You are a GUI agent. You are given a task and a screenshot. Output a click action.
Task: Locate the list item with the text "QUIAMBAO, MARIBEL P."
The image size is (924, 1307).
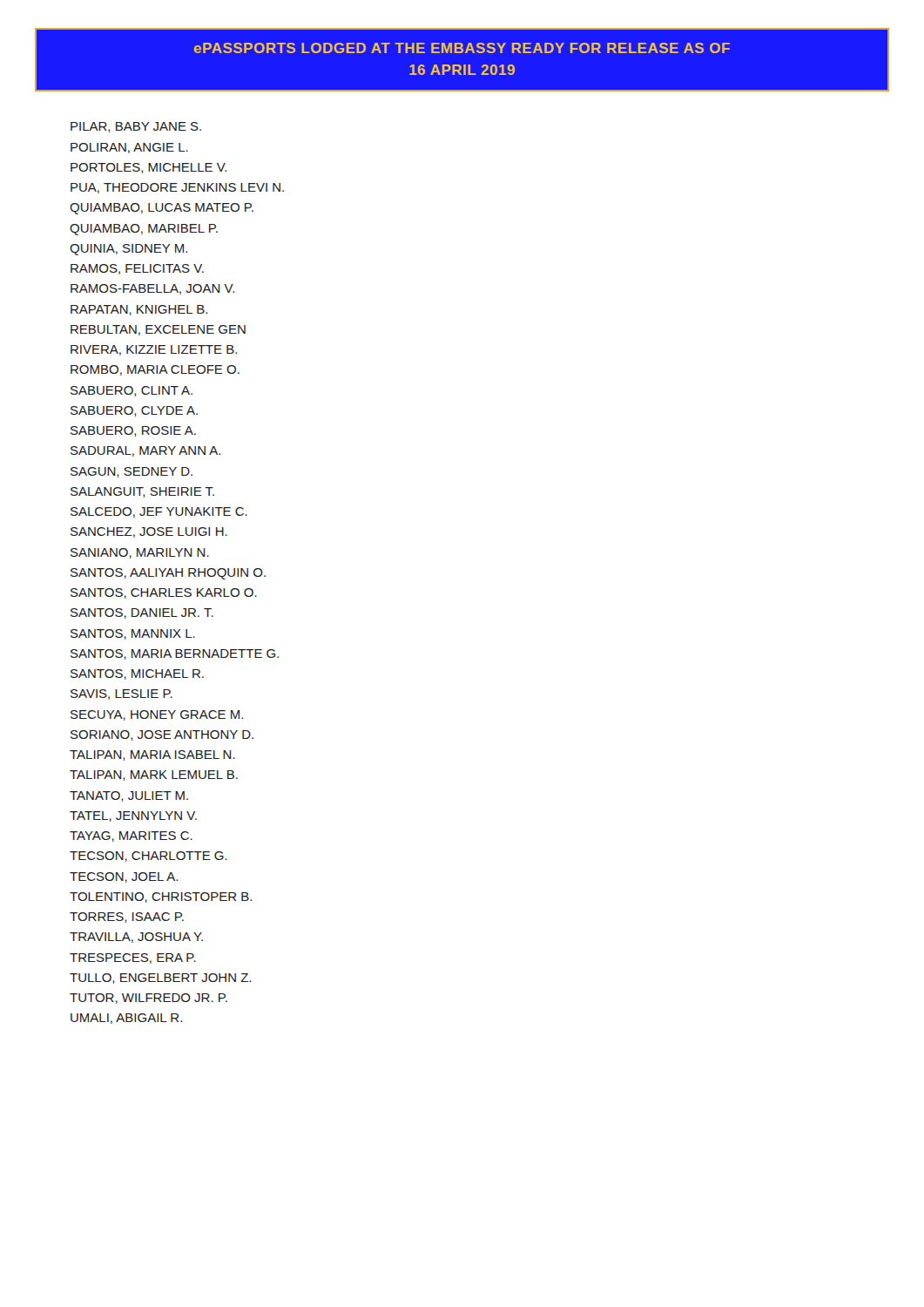click(x=144, y=227)
